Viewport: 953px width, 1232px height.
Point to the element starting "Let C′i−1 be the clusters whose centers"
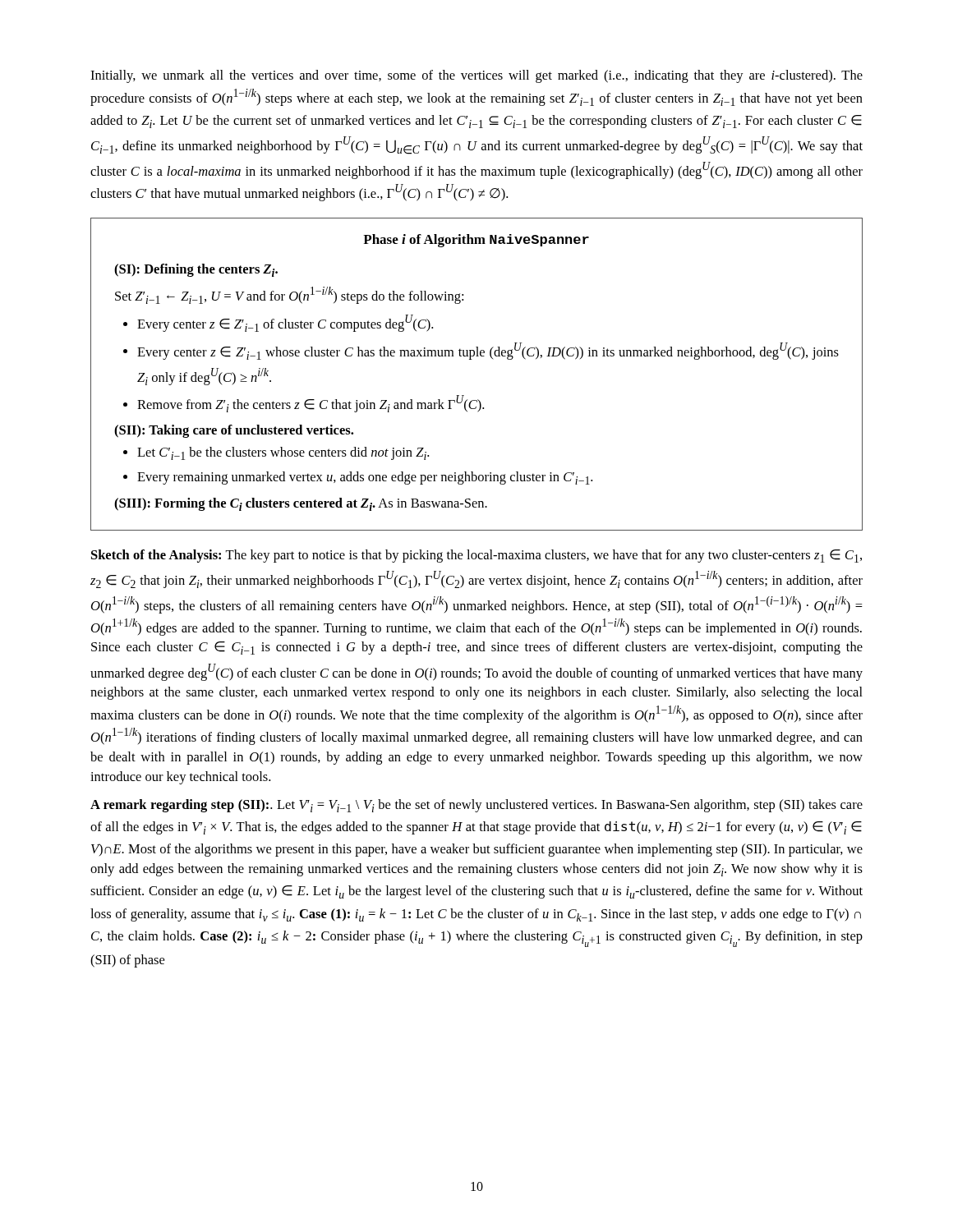[x=284, y=453]
